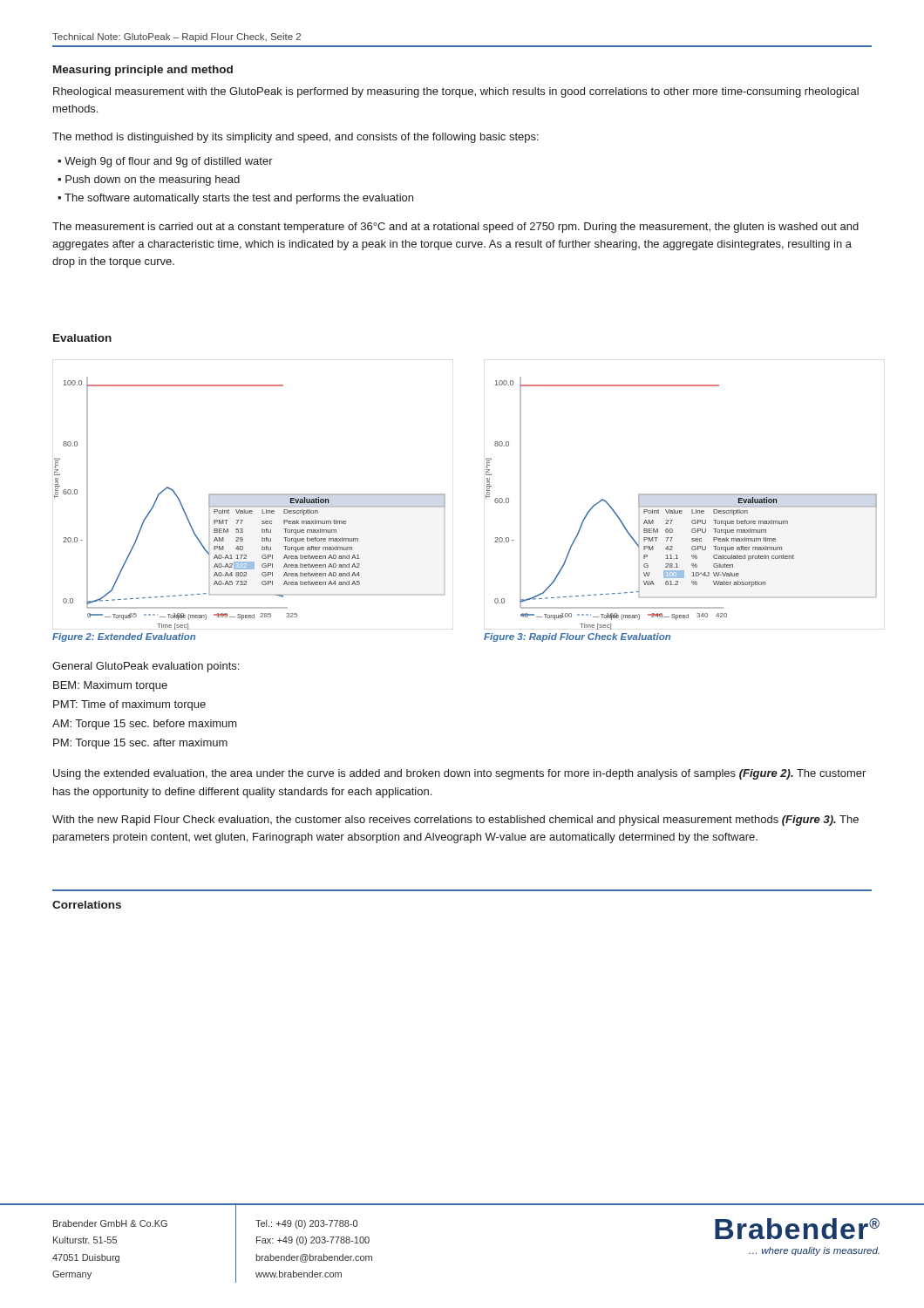Find the text block with the text "Using the extended evaluation,"
The height and width of the screenshot is (1308, 924).
[459, 782]
